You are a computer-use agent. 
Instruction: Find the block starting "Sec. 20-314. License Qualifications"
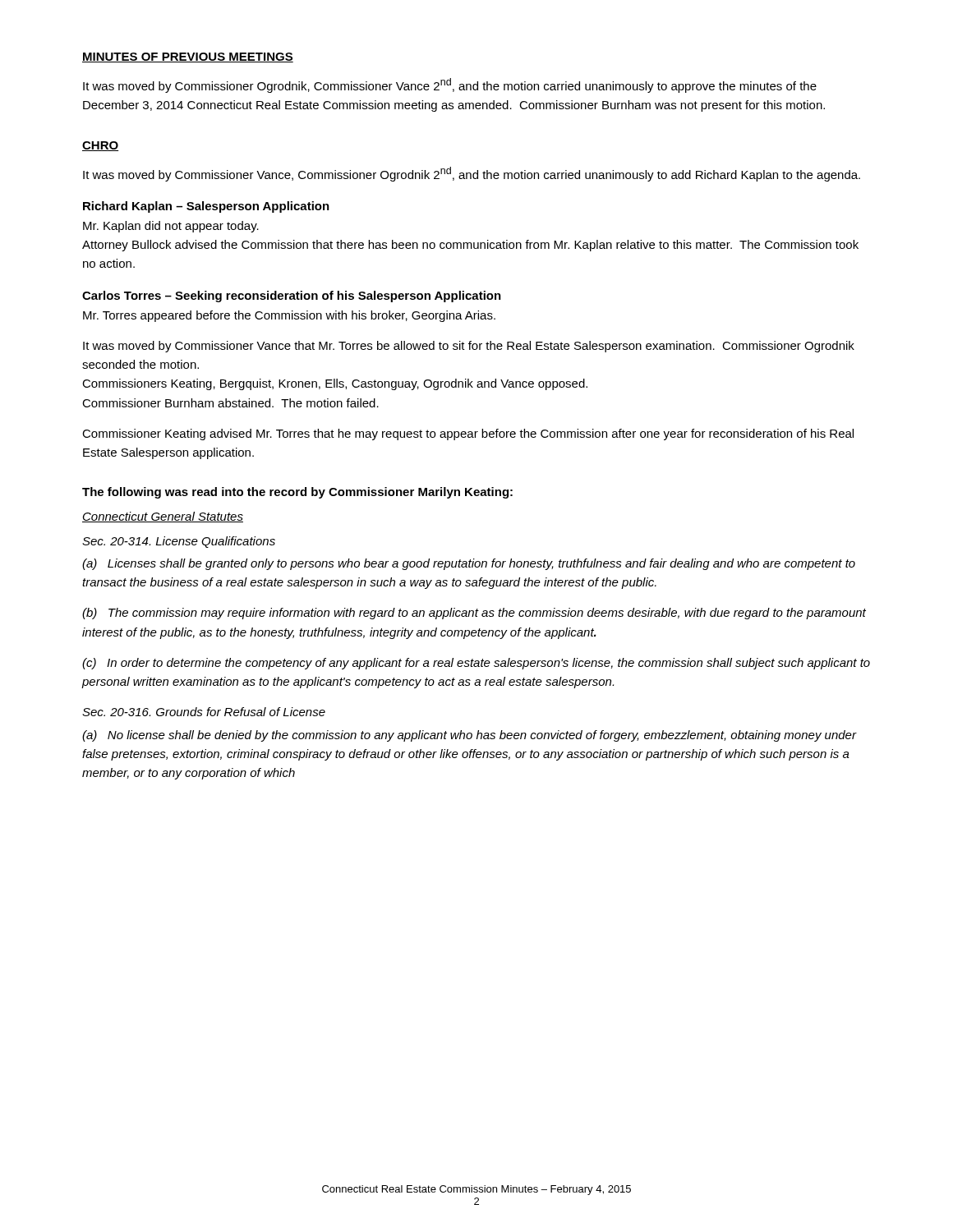coord(179,540)
